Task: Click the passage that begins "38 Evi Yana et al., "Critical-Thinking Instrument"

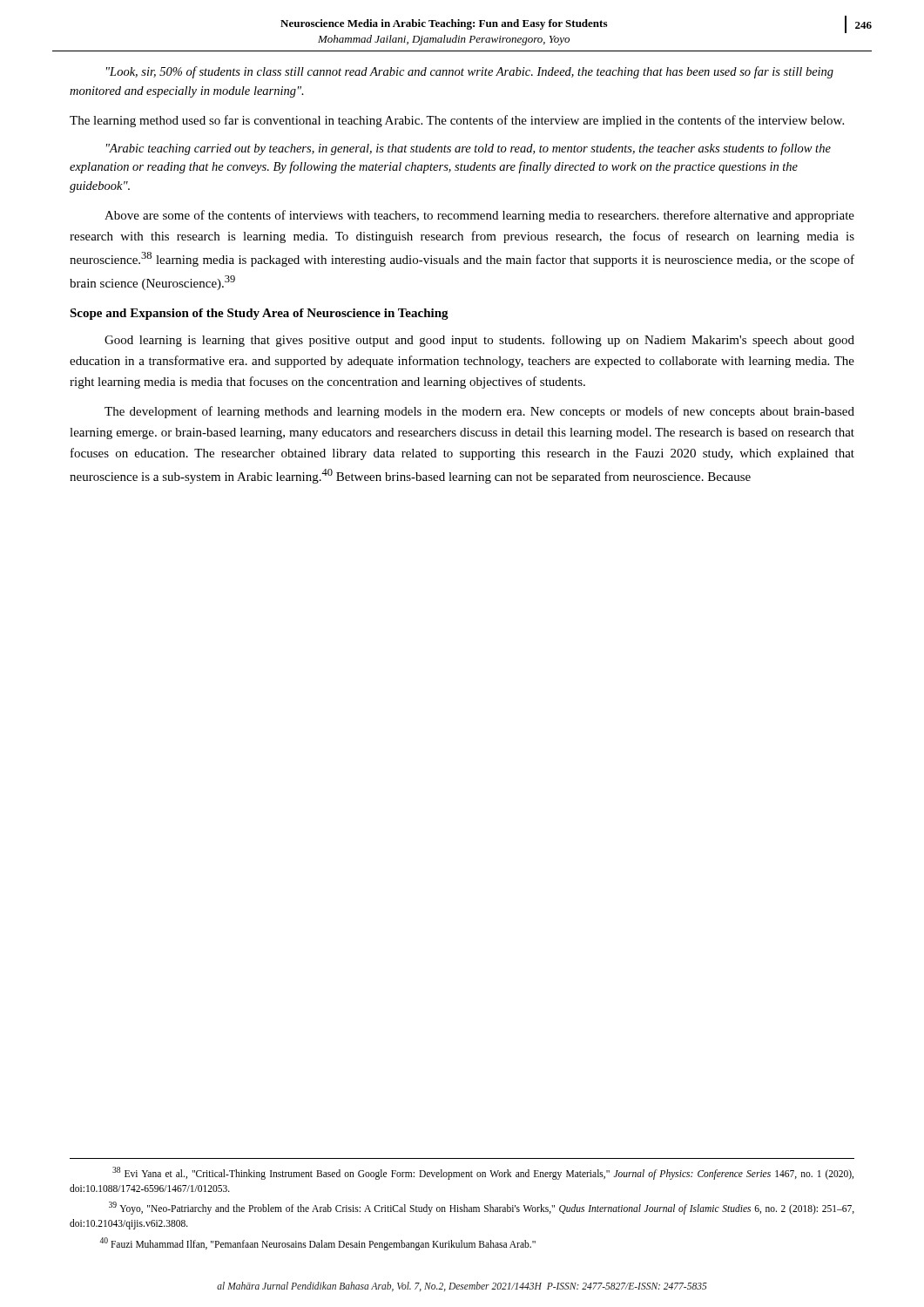Action: pyautogui.click(x=462, y=1179)
